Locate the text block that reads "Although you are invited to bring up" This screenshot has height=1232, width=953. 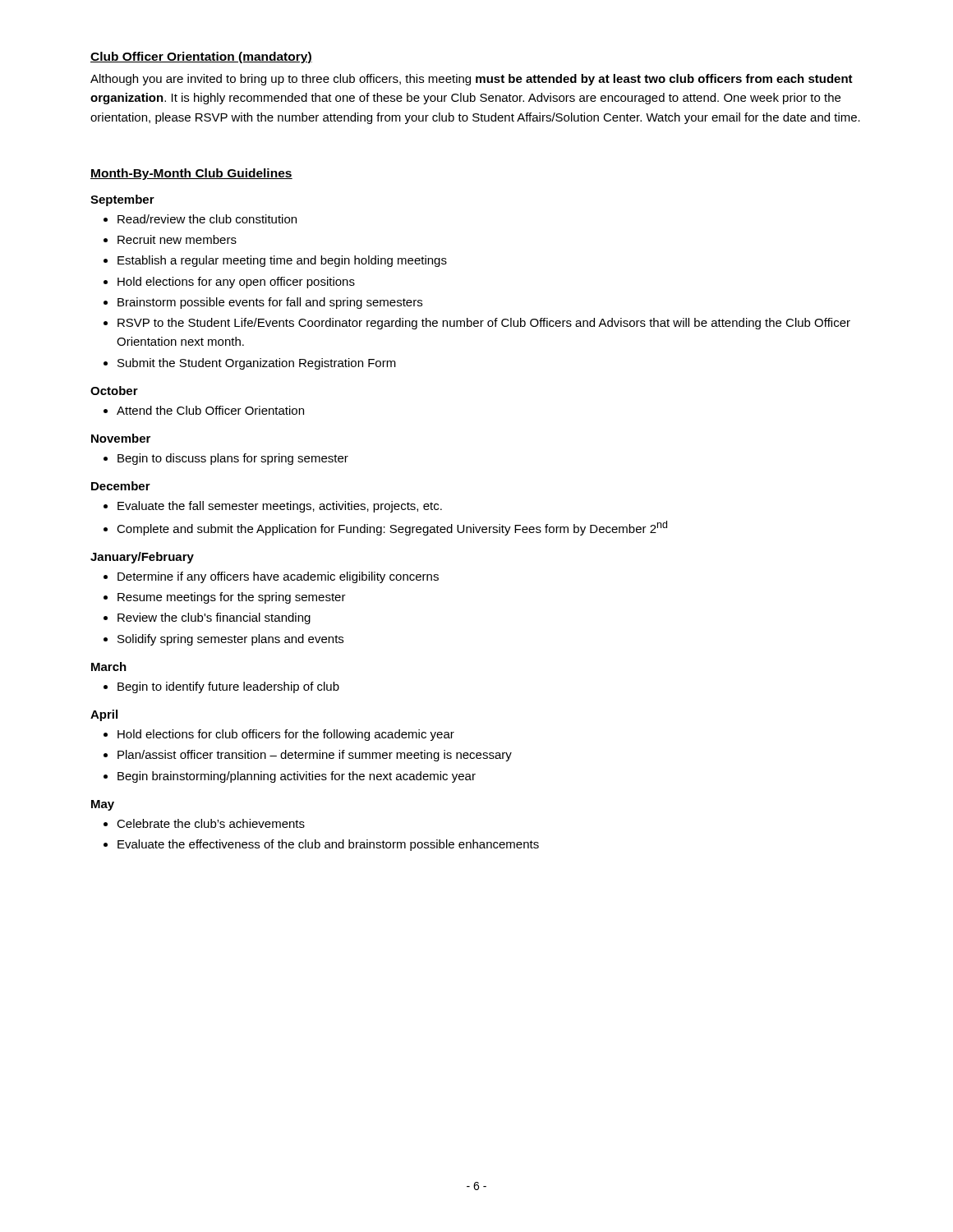click(476, 98)
